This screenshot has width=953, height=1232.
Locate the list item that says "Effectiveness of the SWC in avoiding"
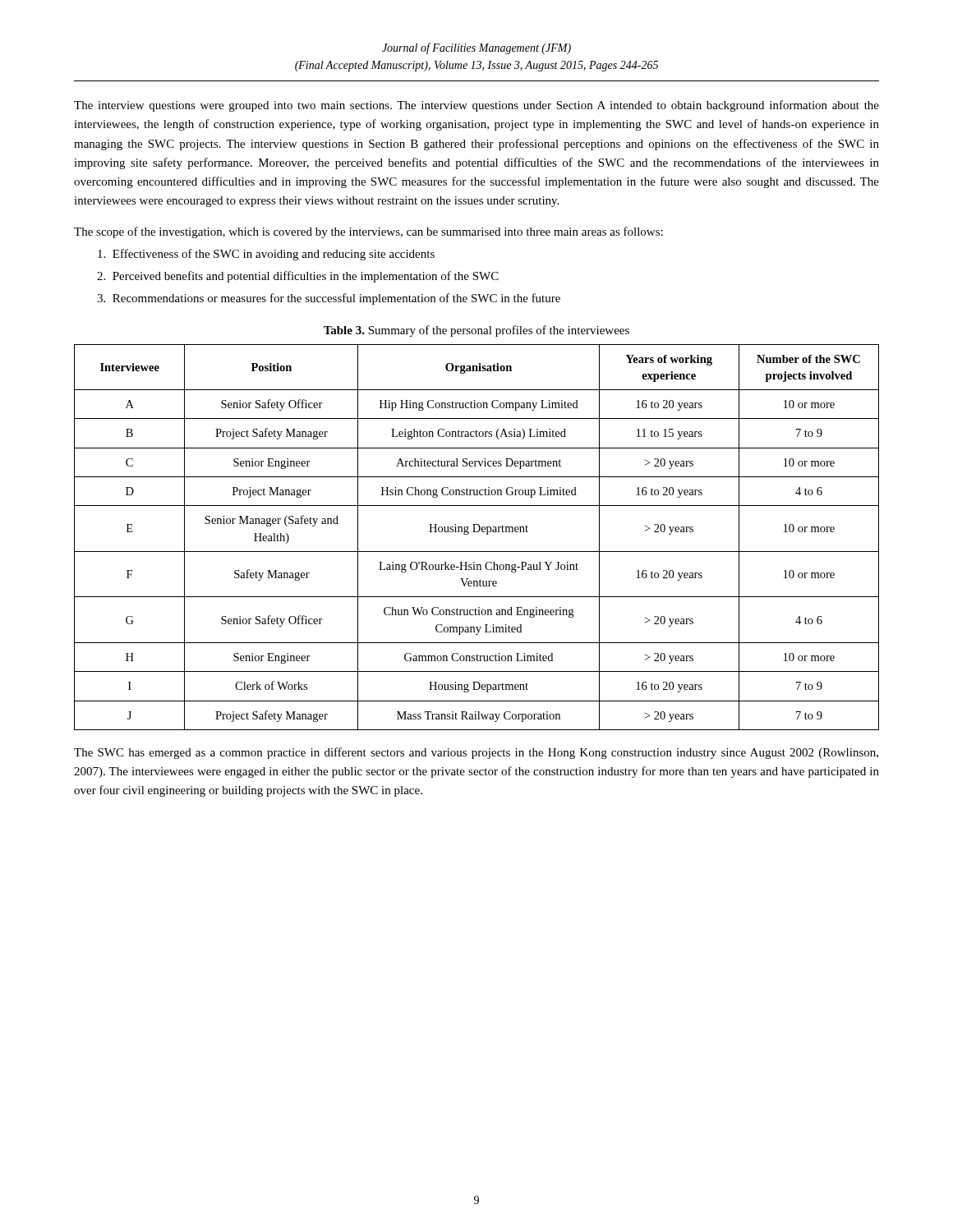266,254
